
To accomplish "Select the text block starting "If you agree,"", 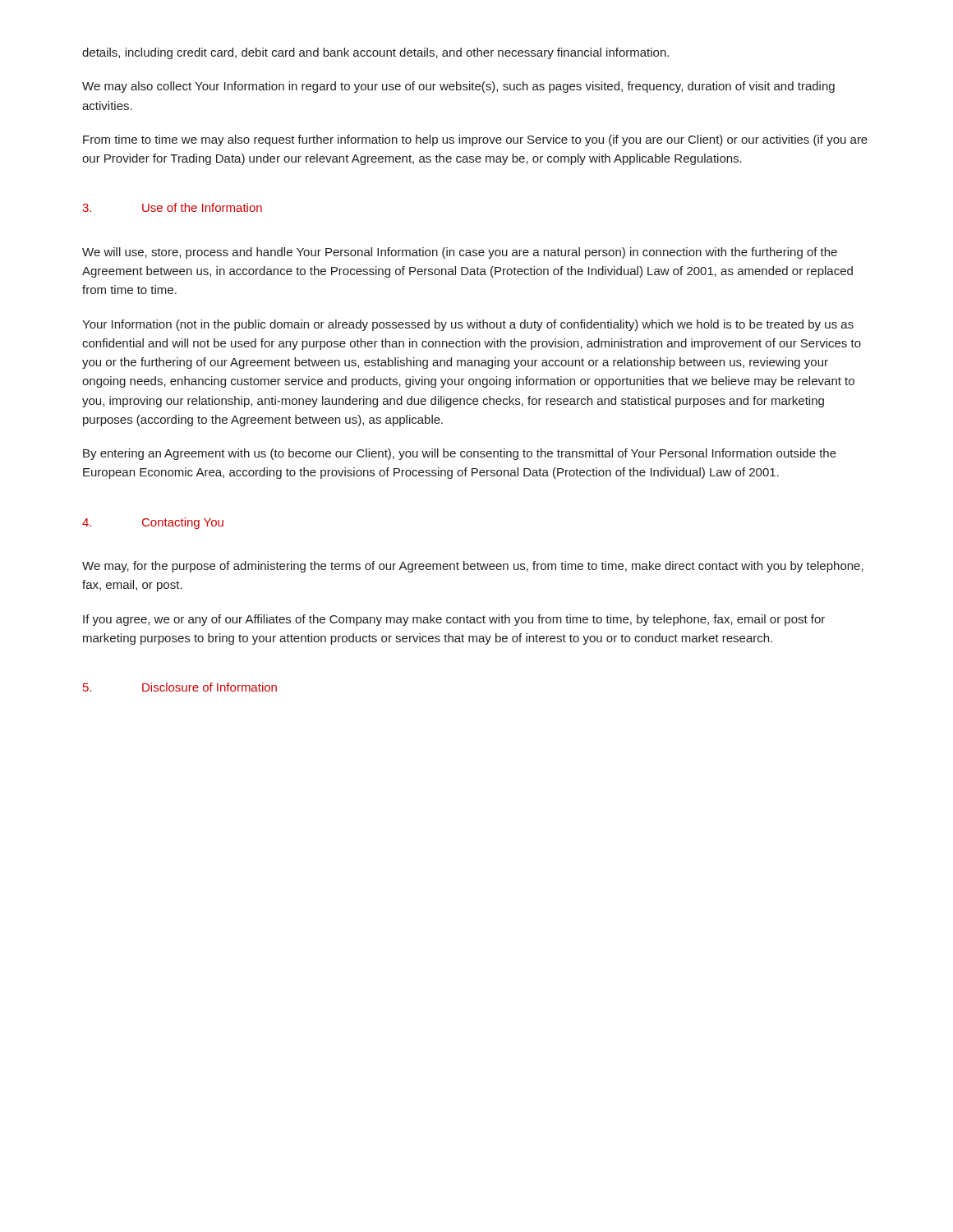I will pyautogui.click(x=454, y=628).
